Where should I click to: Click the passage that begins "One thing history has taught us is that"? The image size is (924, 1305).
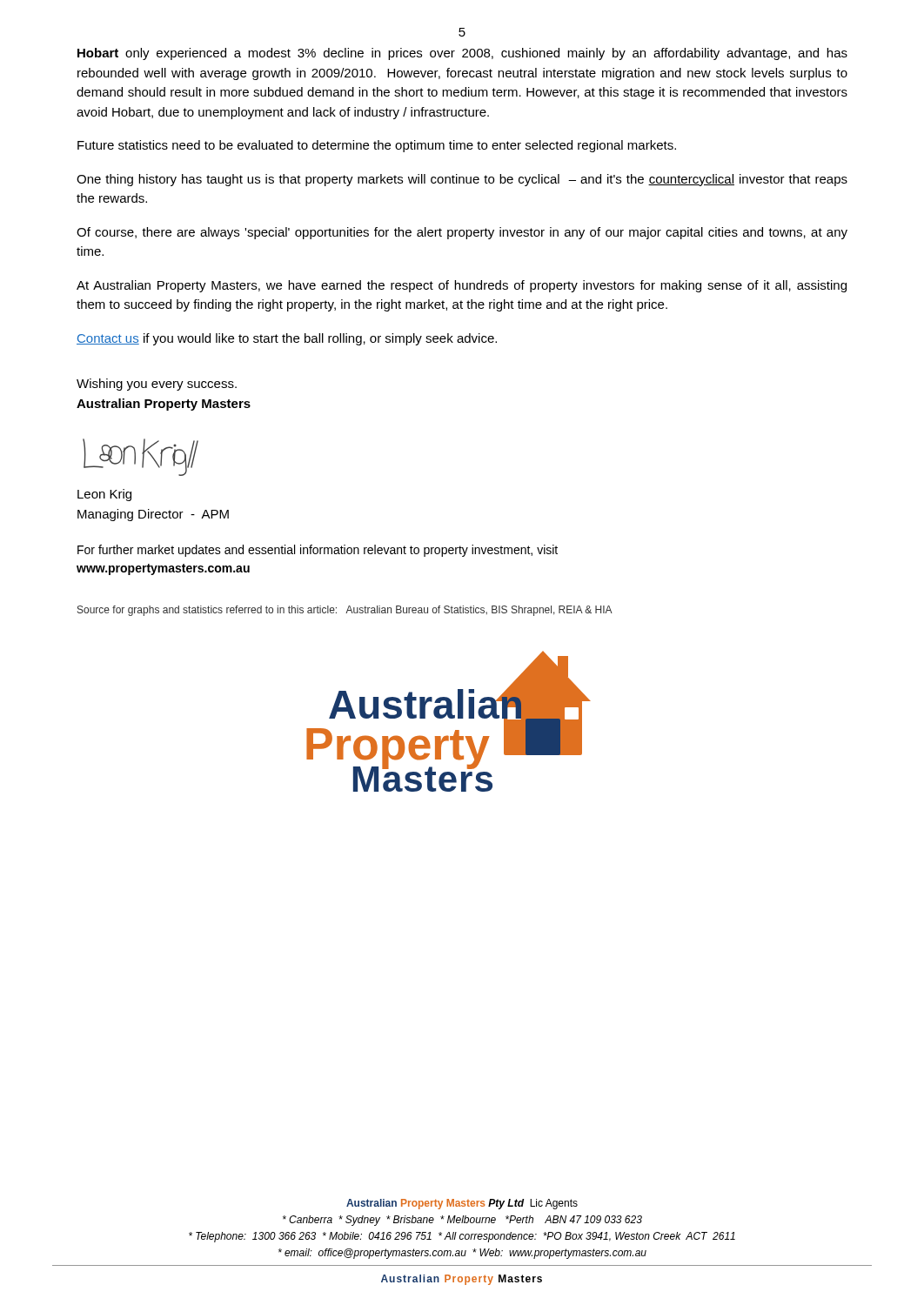click(462, 188)
